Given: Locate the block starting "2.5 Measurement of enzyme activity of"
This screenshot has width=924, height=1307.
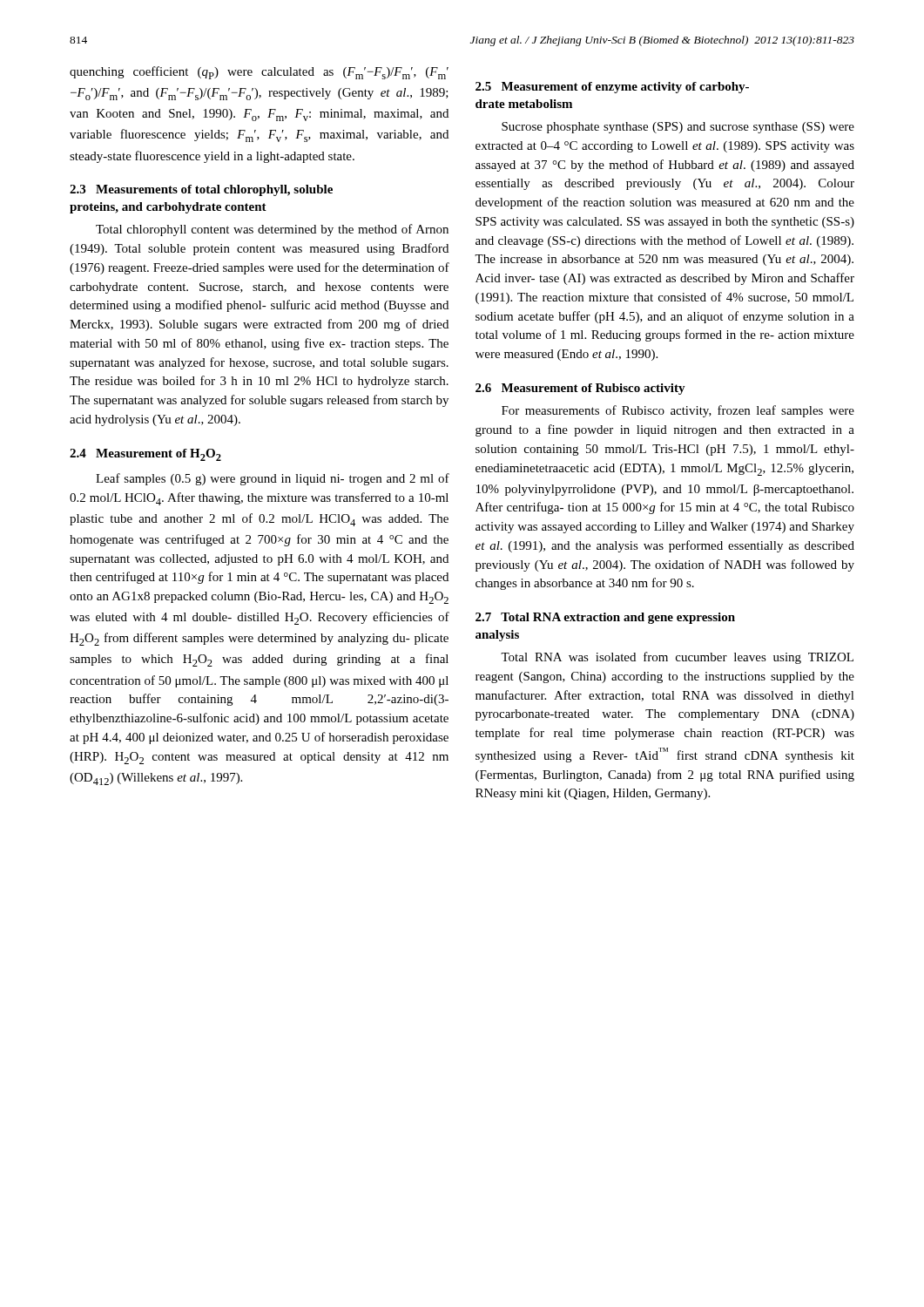Looking at the screenshot, I should coord(612,95).
